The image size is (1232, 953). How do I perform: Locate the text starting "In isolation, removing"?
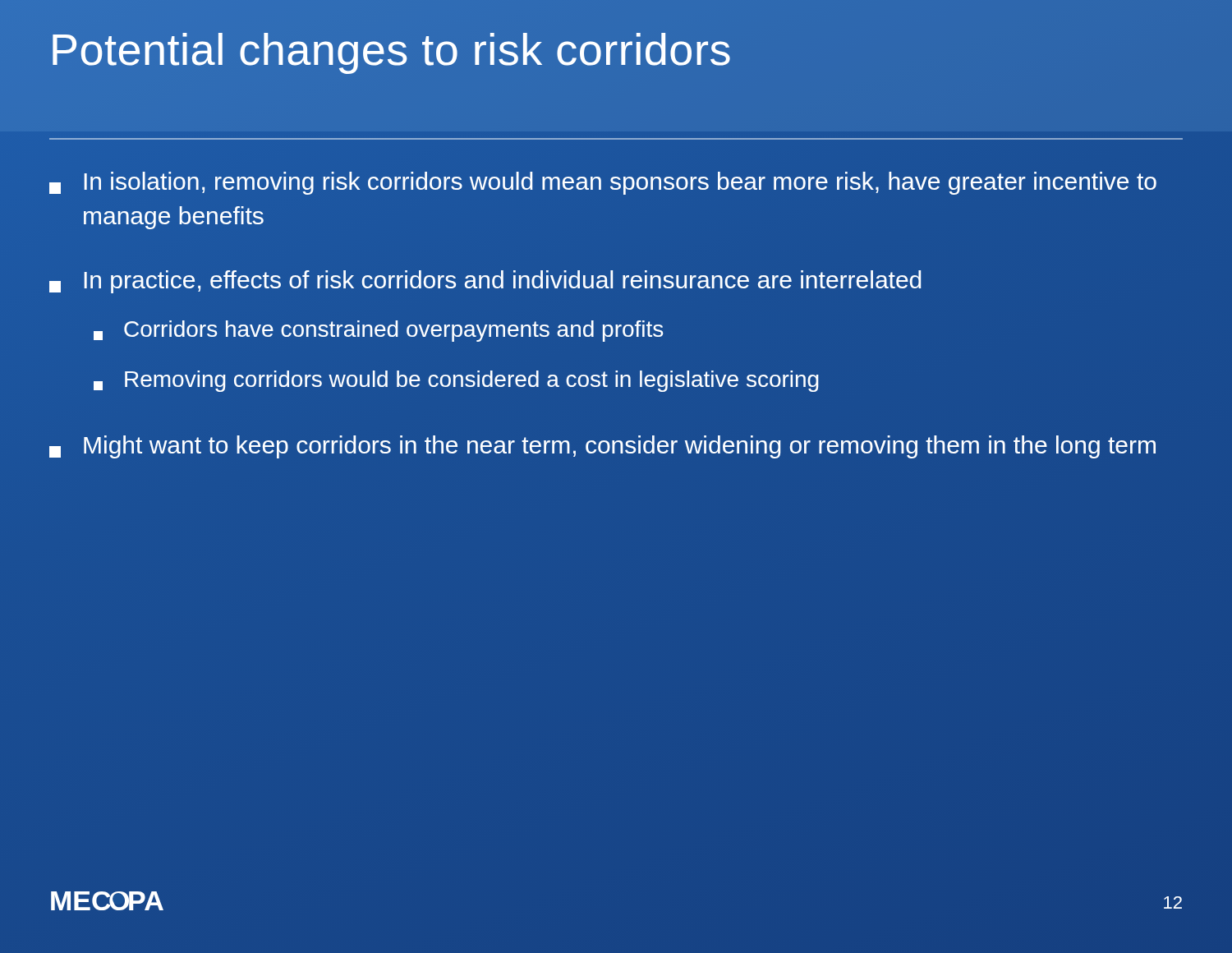pos(616,199)
